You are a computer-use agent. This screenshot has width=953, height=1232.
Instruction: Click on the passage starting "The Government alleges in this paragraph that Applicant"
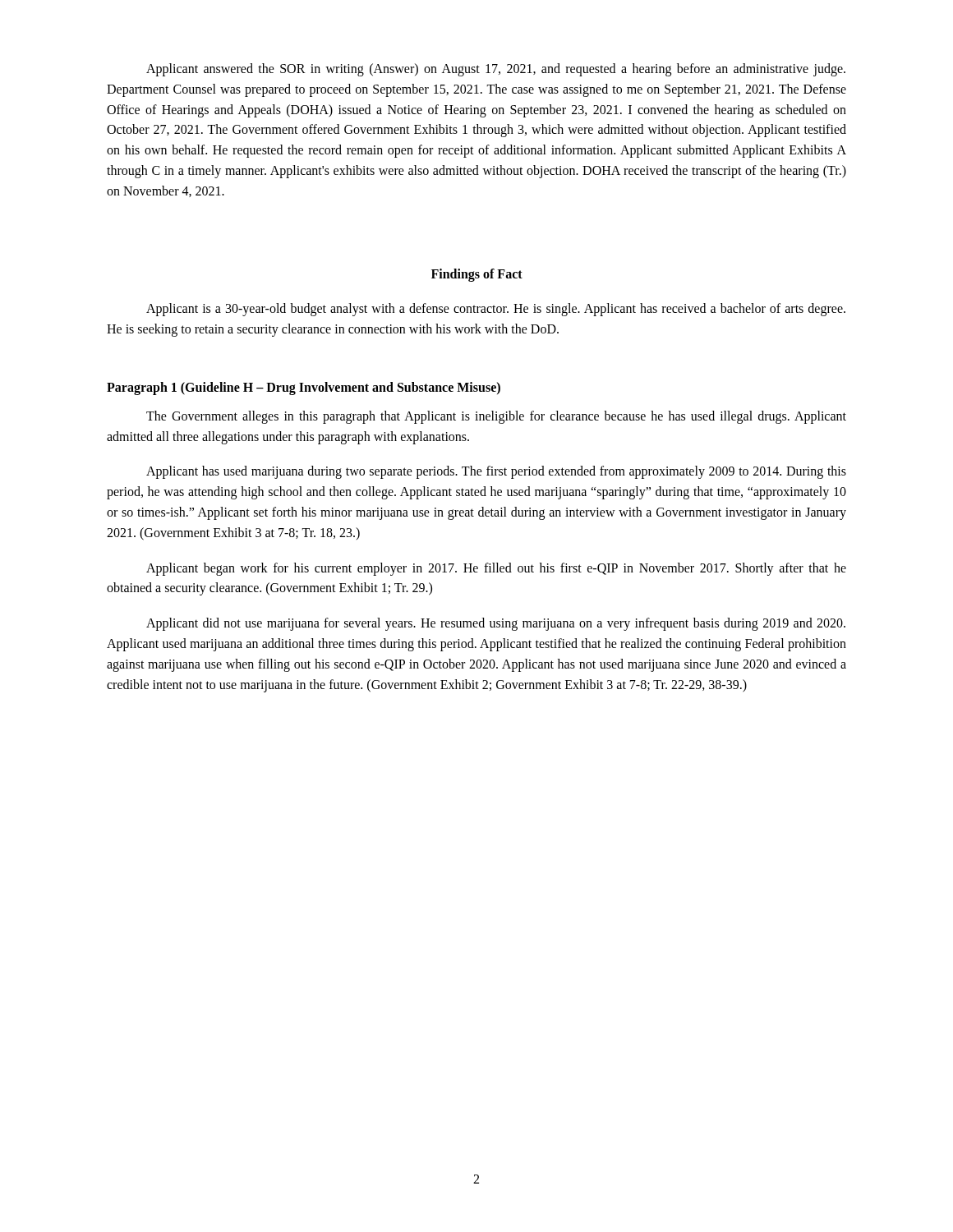click(x=476, y=427)
